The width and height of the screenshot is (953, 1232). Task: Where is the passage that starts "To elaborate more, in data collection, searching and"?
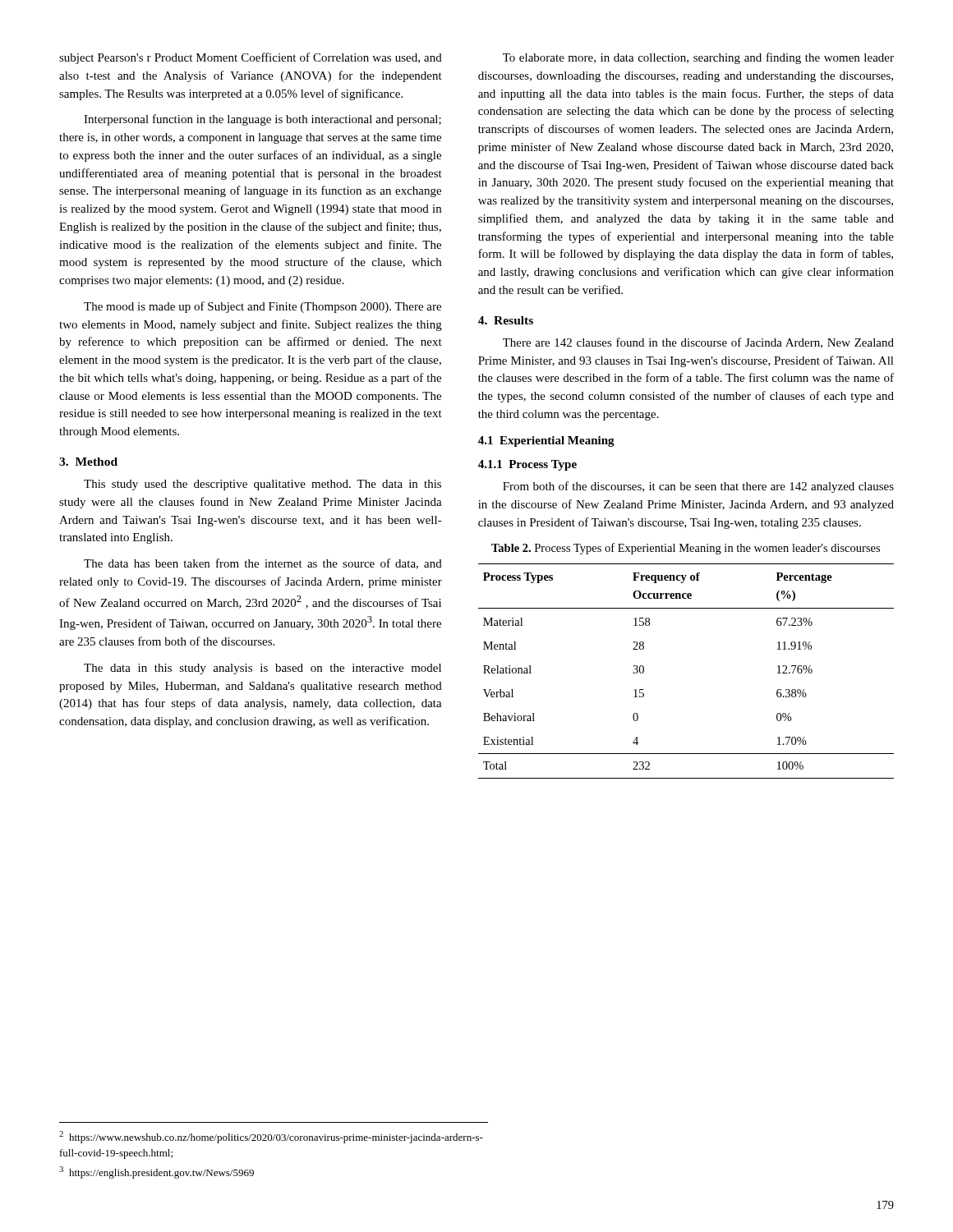(x=686, y=174)
